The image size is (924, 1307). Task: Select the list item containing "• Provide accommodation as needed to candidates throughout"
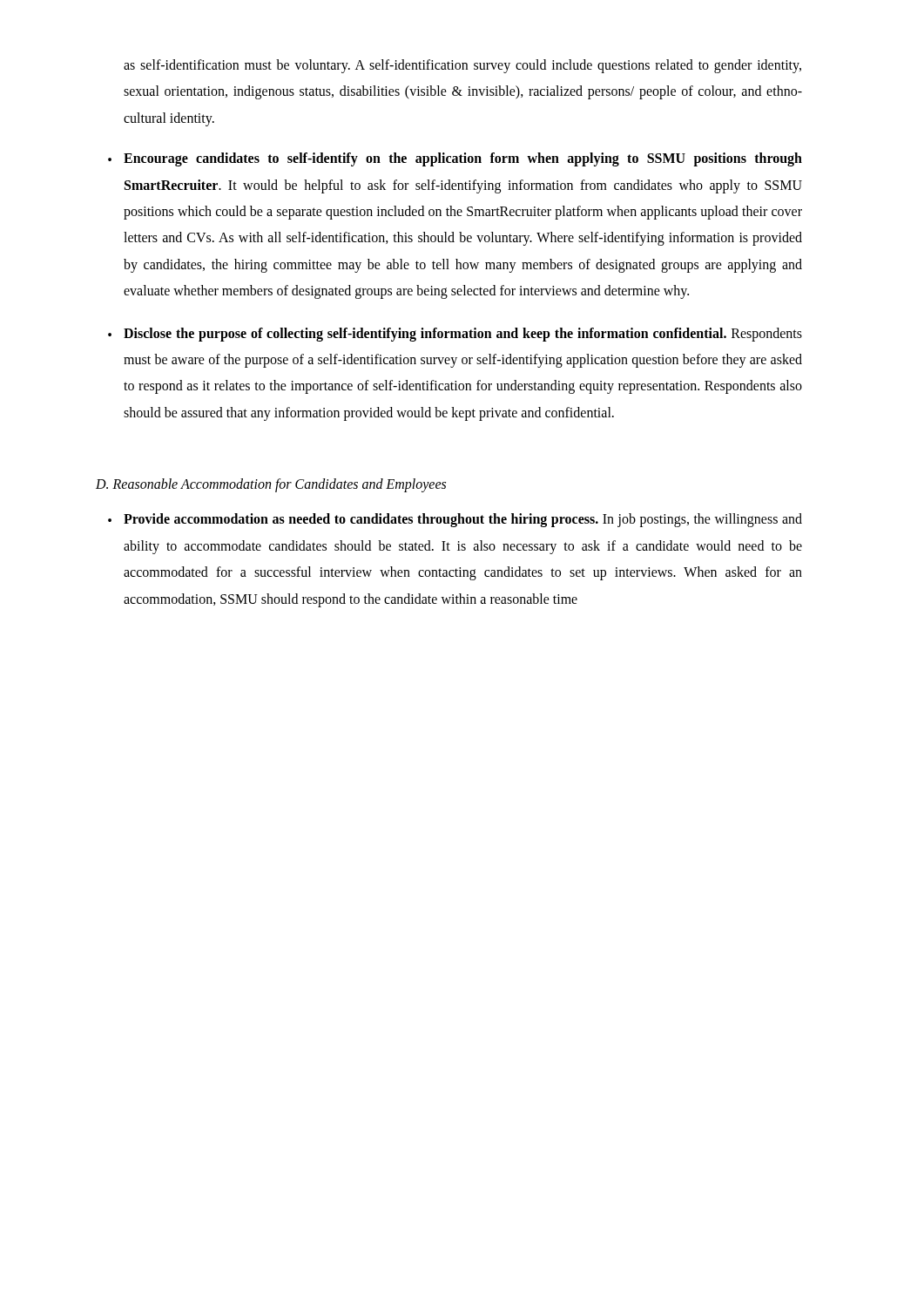(449, 560)
